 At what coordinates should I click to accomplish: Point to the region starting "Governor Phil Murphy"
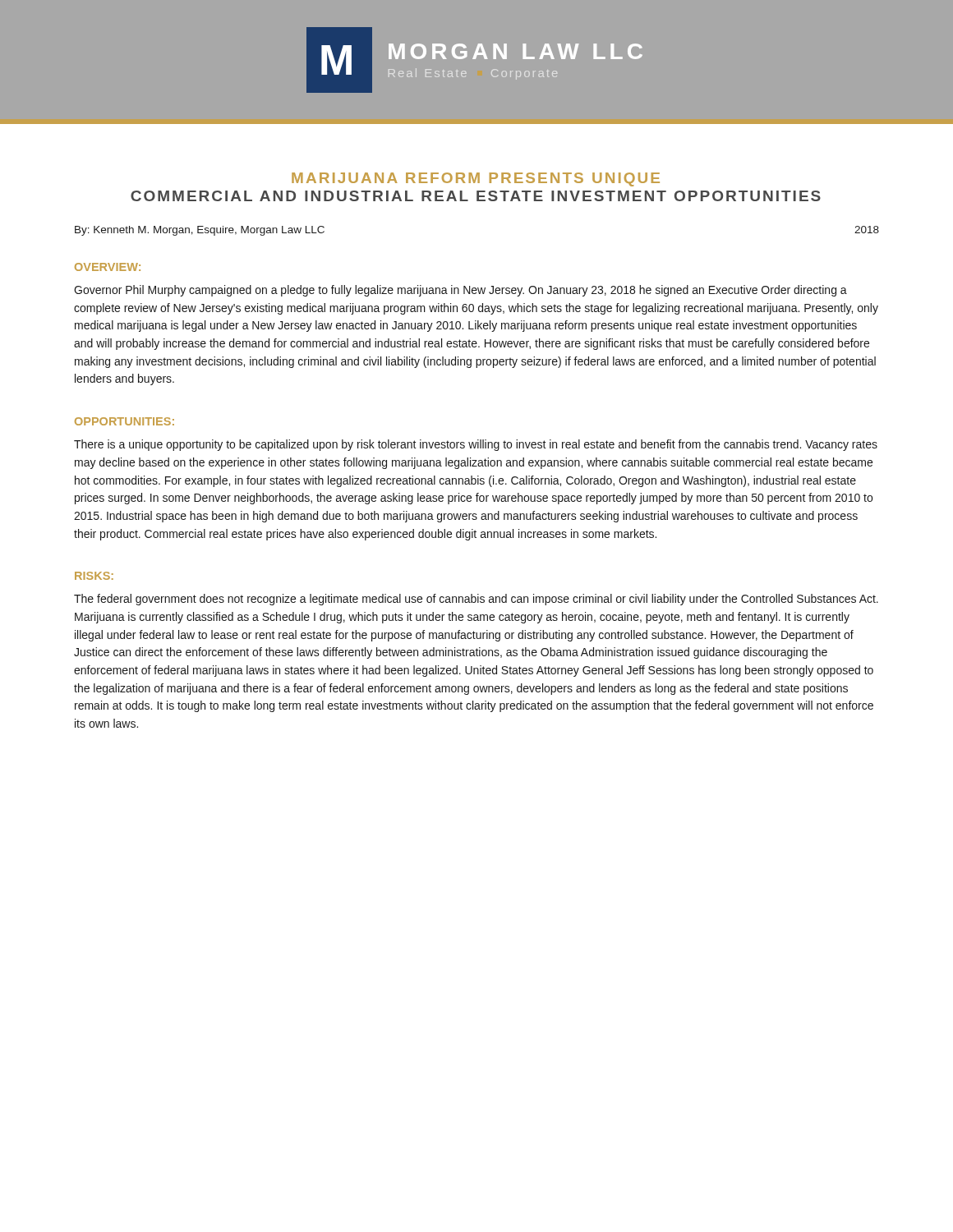click(x=476, y=334)
